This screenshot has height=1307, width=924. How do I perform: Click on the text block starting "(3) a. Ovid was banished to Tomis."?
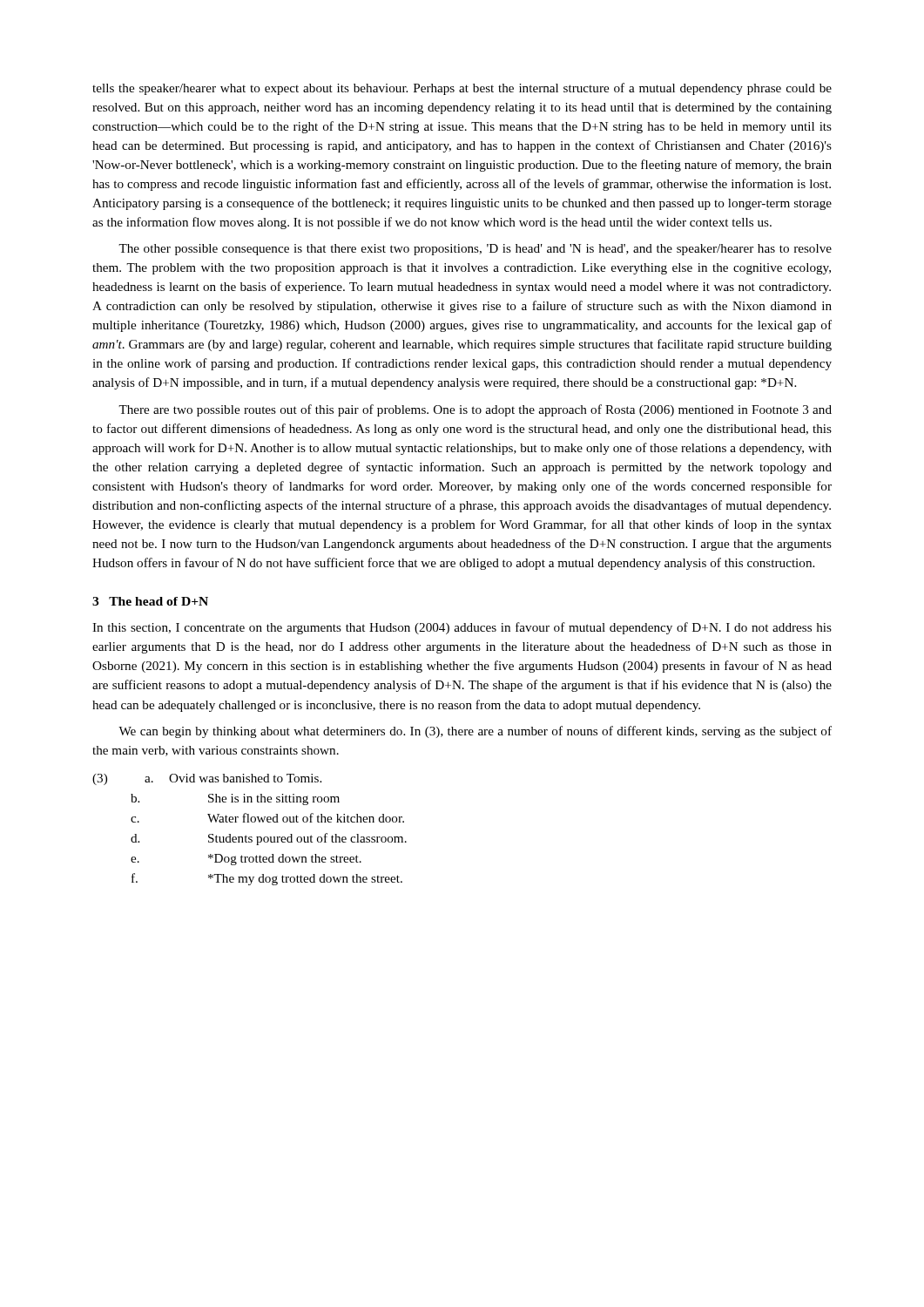[207, 778]
